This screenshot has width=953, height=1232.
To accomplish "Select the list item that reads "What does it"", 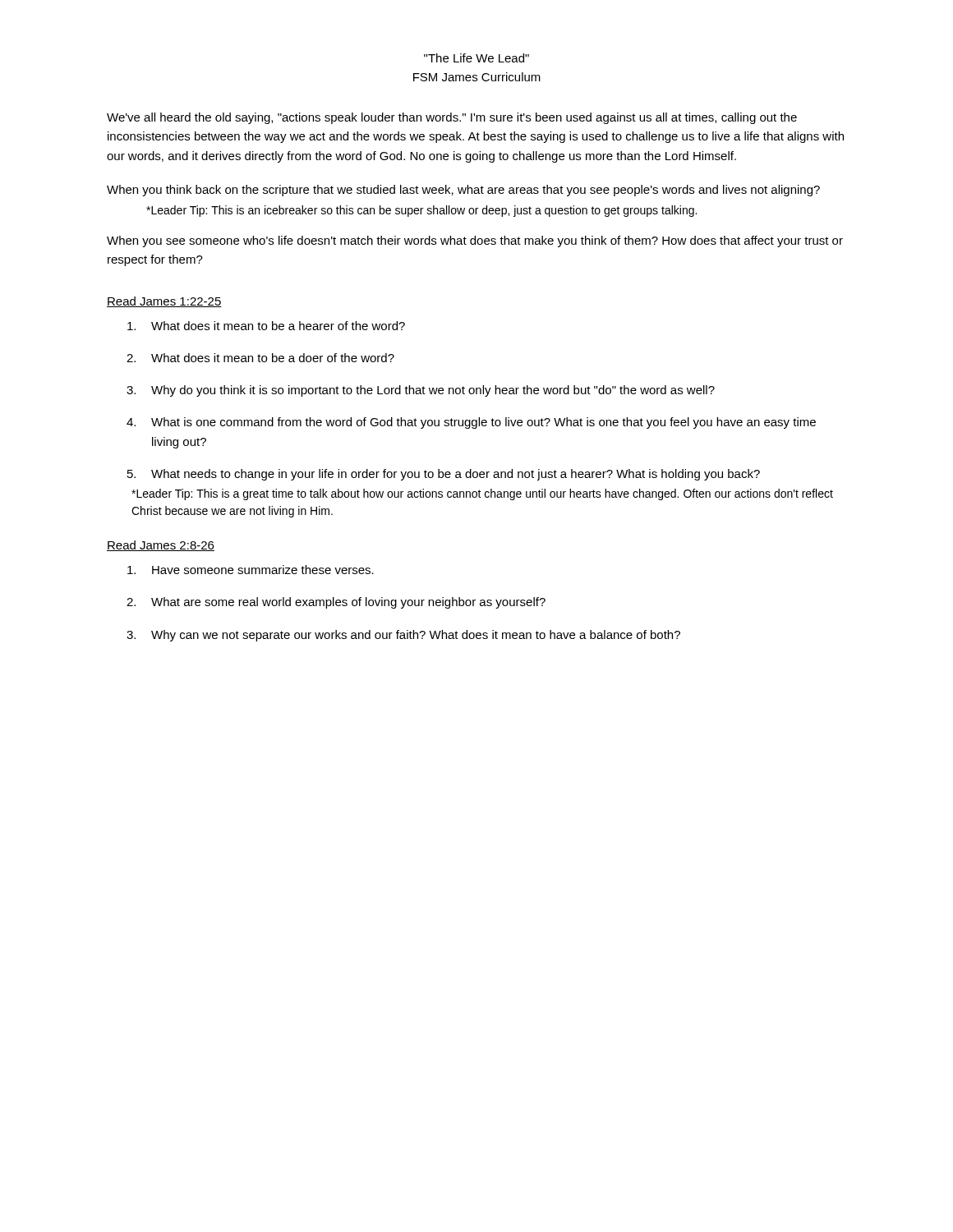I will [266, 326].
